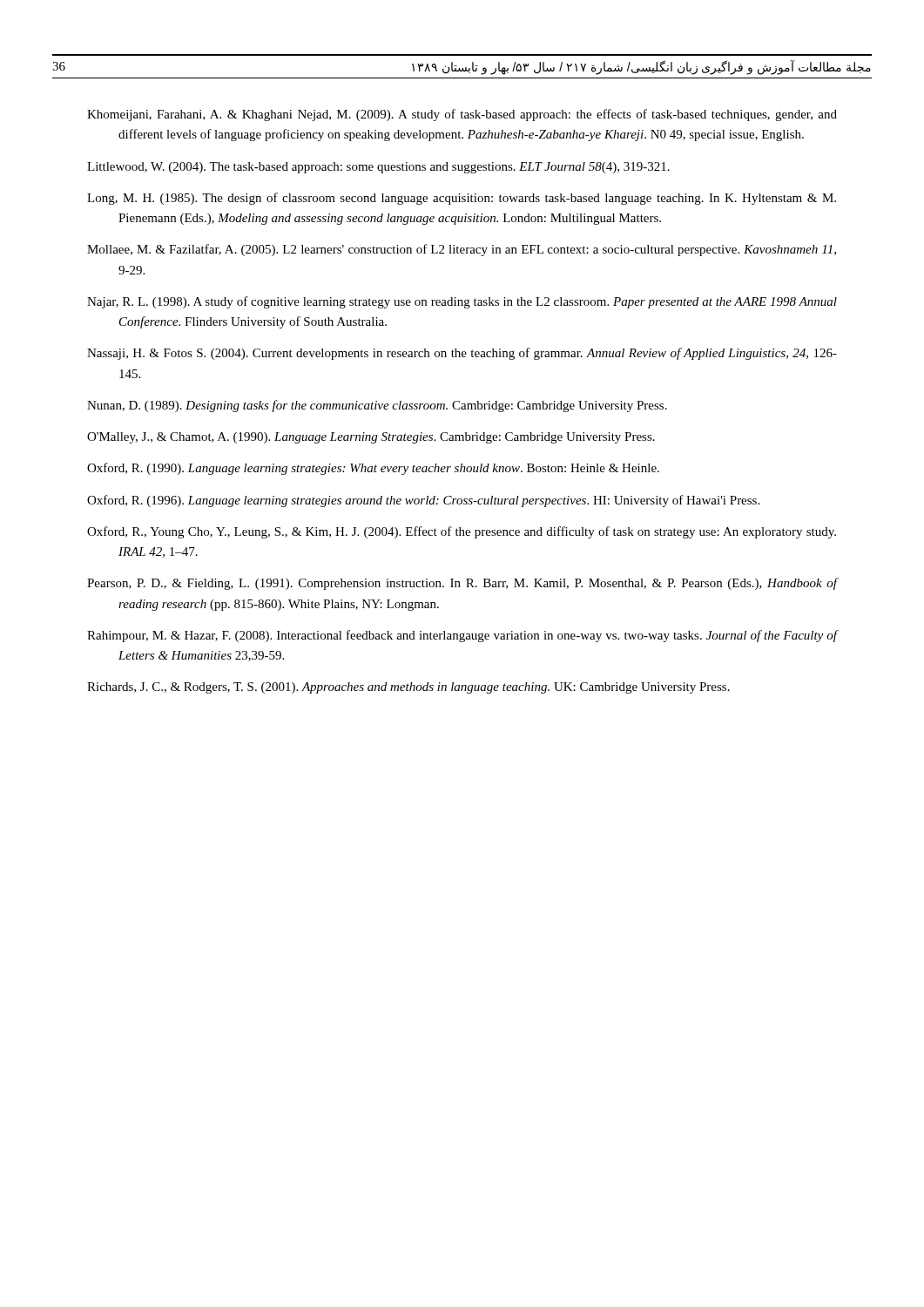This screenshot has height=1307, width=924.
Task: Find the list item that reads "O'Malley, J., & Chamot, A. (1990). Language Learning"
Action: 371,437
